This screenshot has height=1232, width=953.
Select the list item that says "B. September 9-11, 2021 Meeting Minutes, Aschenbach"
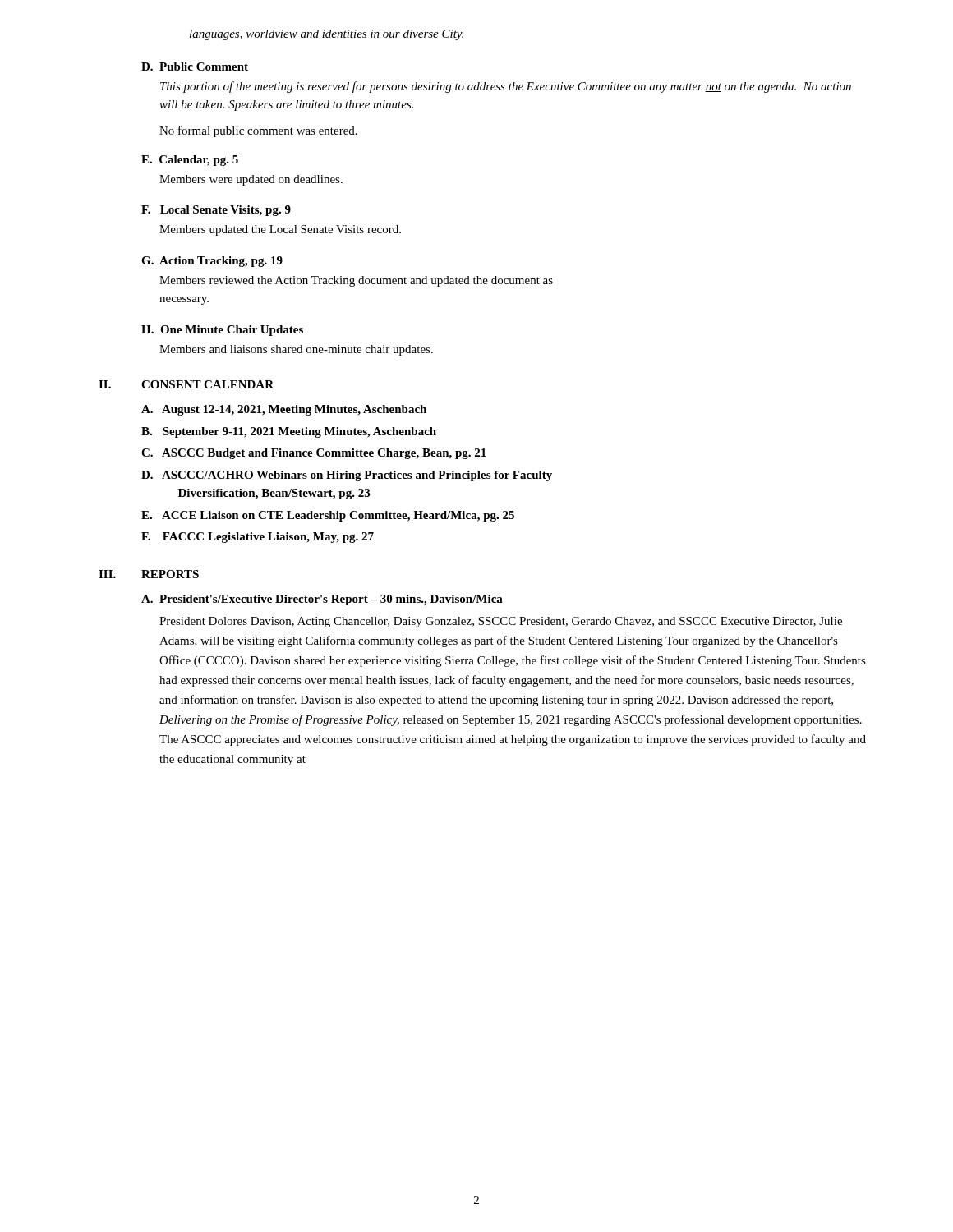(289, 431)
